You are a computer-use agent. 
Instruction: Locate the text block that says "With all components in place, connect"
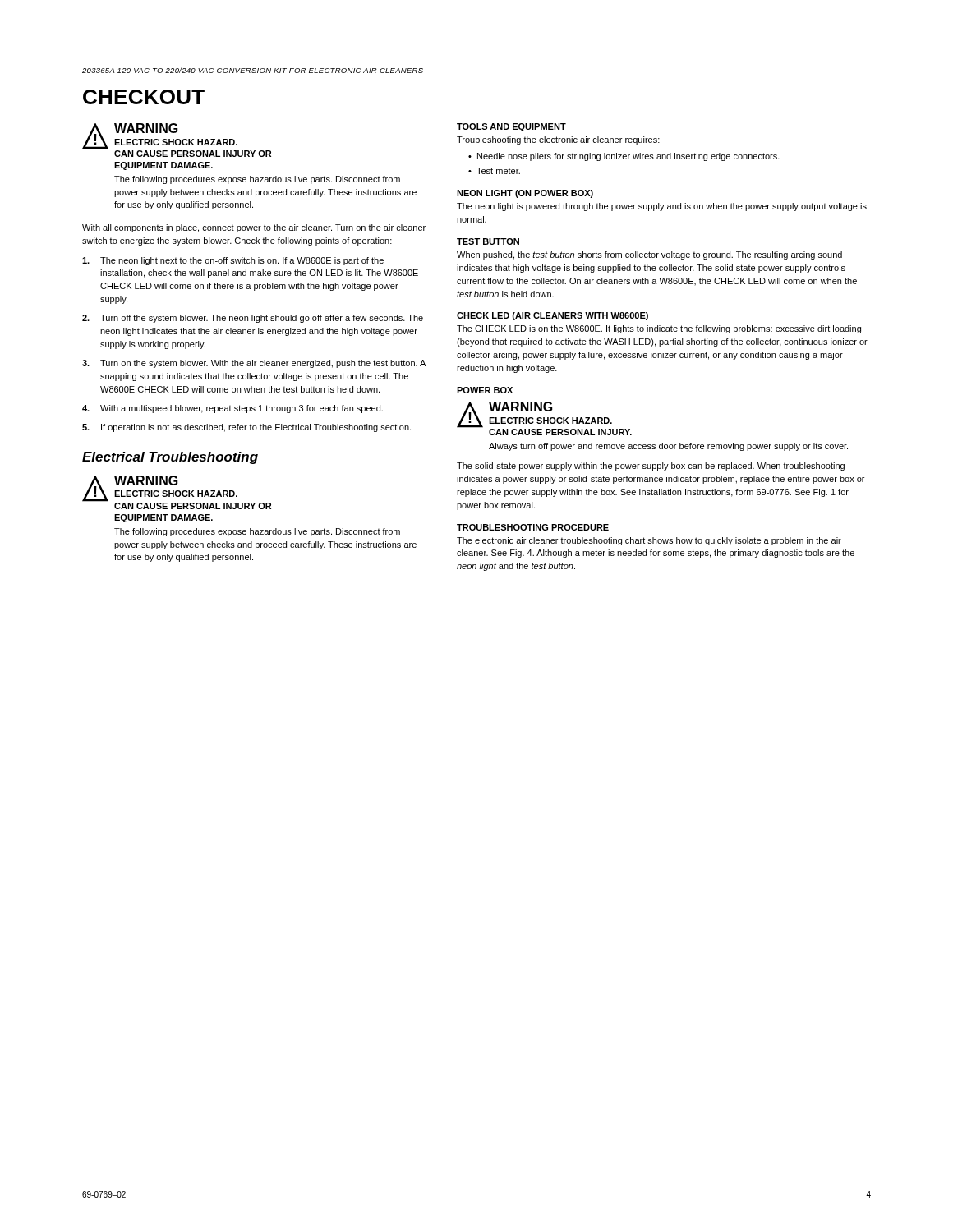click(254, 234)
